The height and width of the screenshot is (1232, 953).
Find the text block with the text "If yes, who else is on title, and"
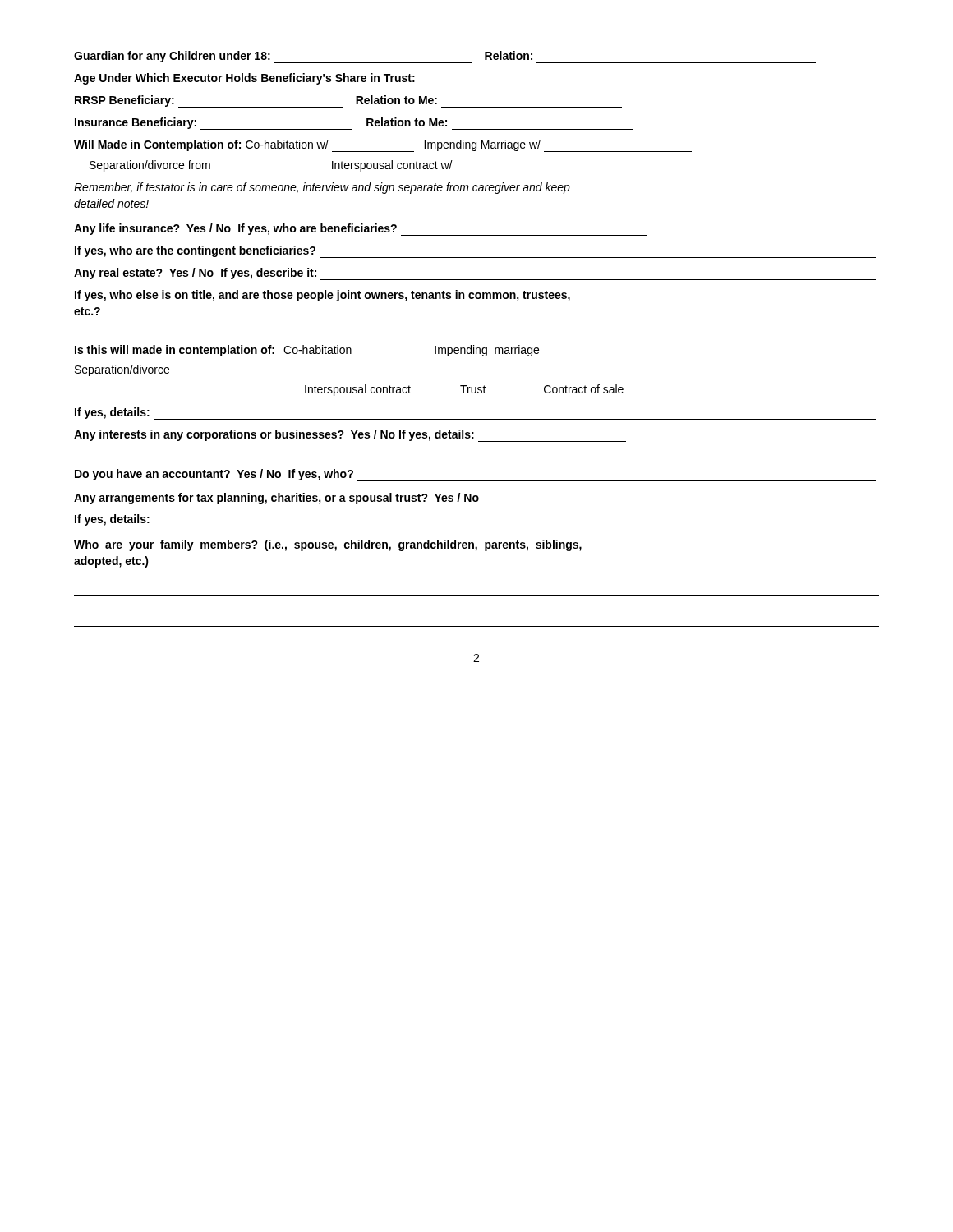pos(322,295)
